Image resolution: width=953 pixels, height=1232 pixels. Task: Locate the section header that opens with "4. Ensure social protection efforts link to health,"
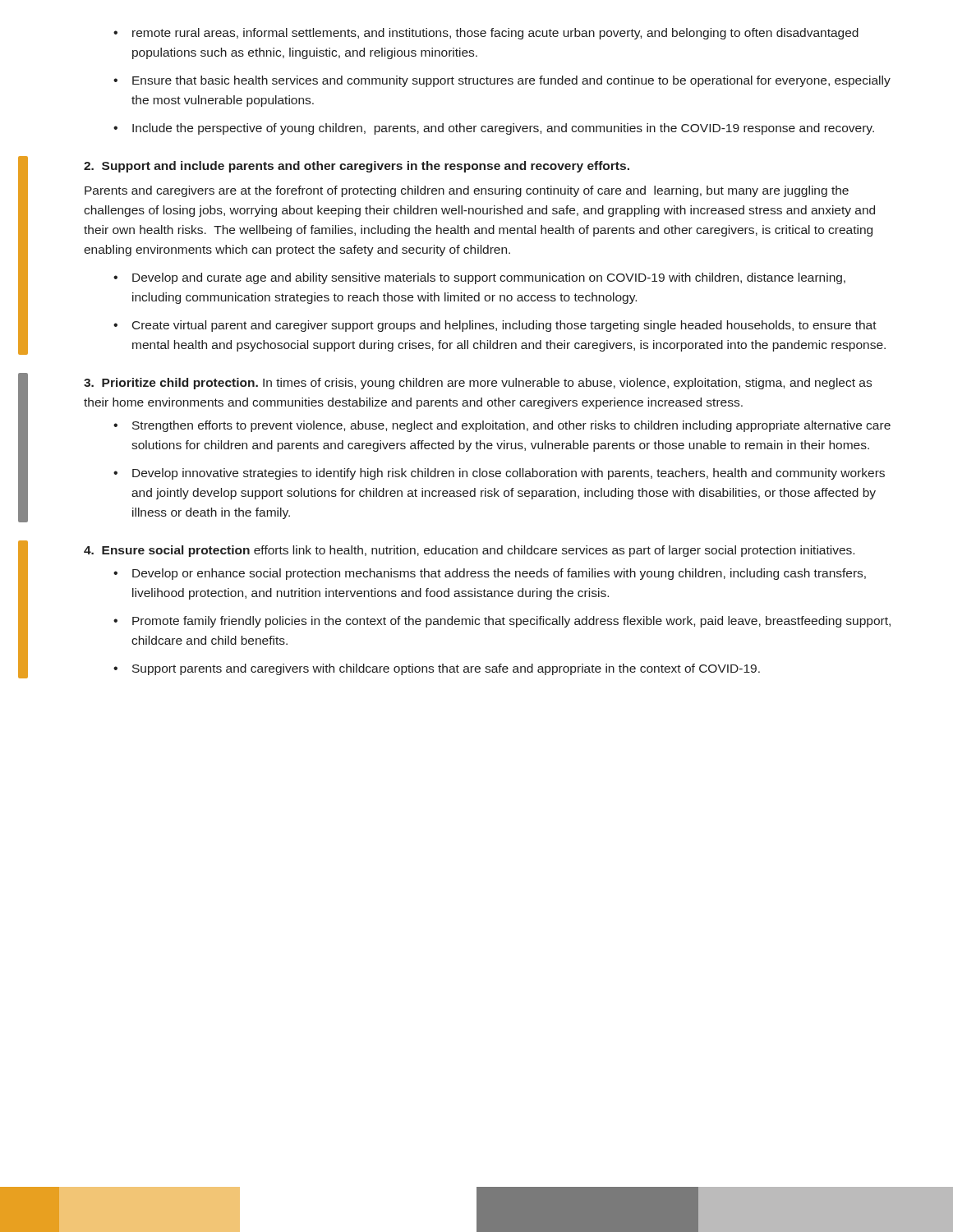470,550
